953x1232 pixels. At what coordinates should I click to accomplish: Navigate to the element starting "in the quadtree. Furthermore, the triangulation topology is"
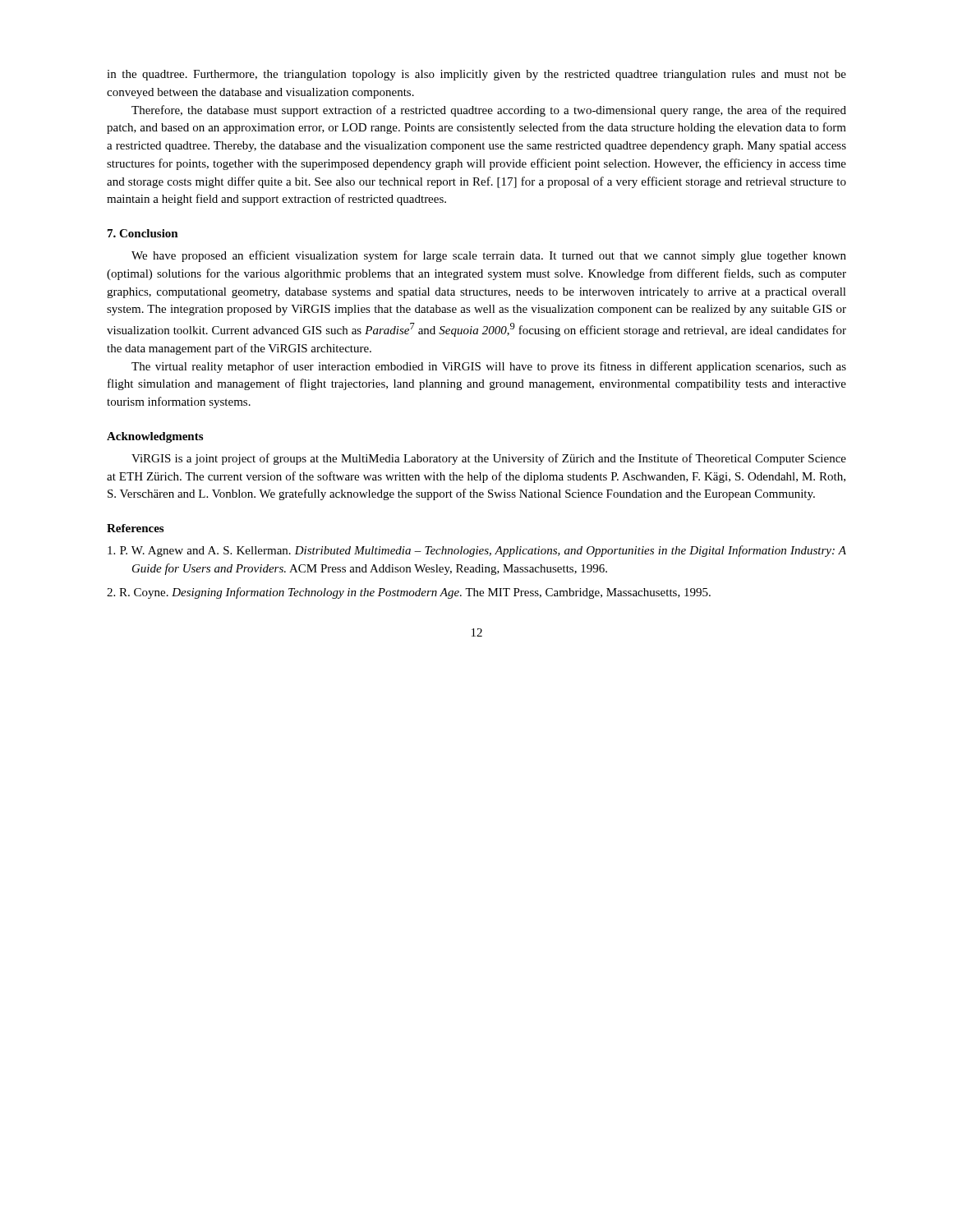(x=476, y=83)
